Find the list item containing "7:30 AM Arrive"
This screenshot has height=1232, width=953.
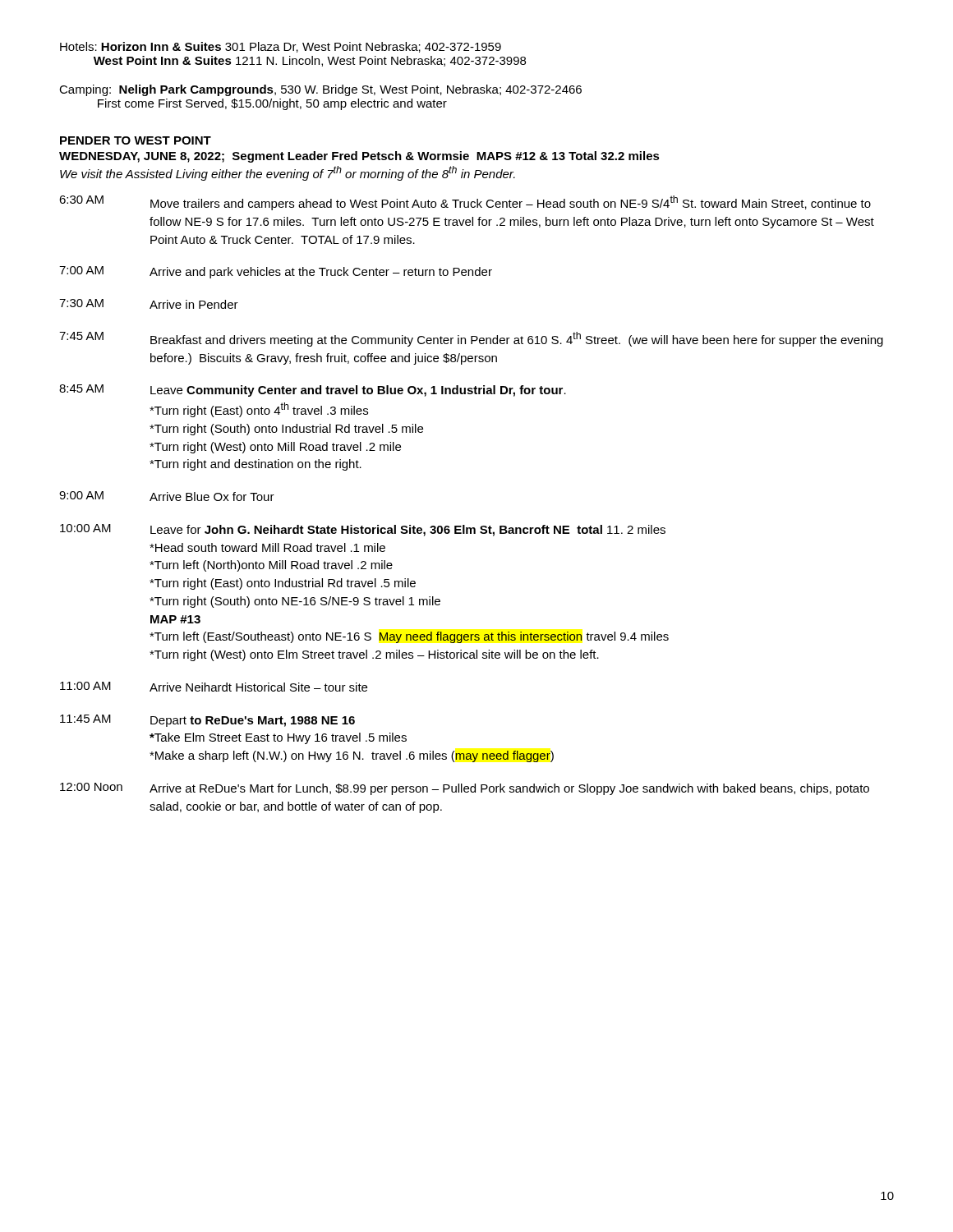coord(149,304)
